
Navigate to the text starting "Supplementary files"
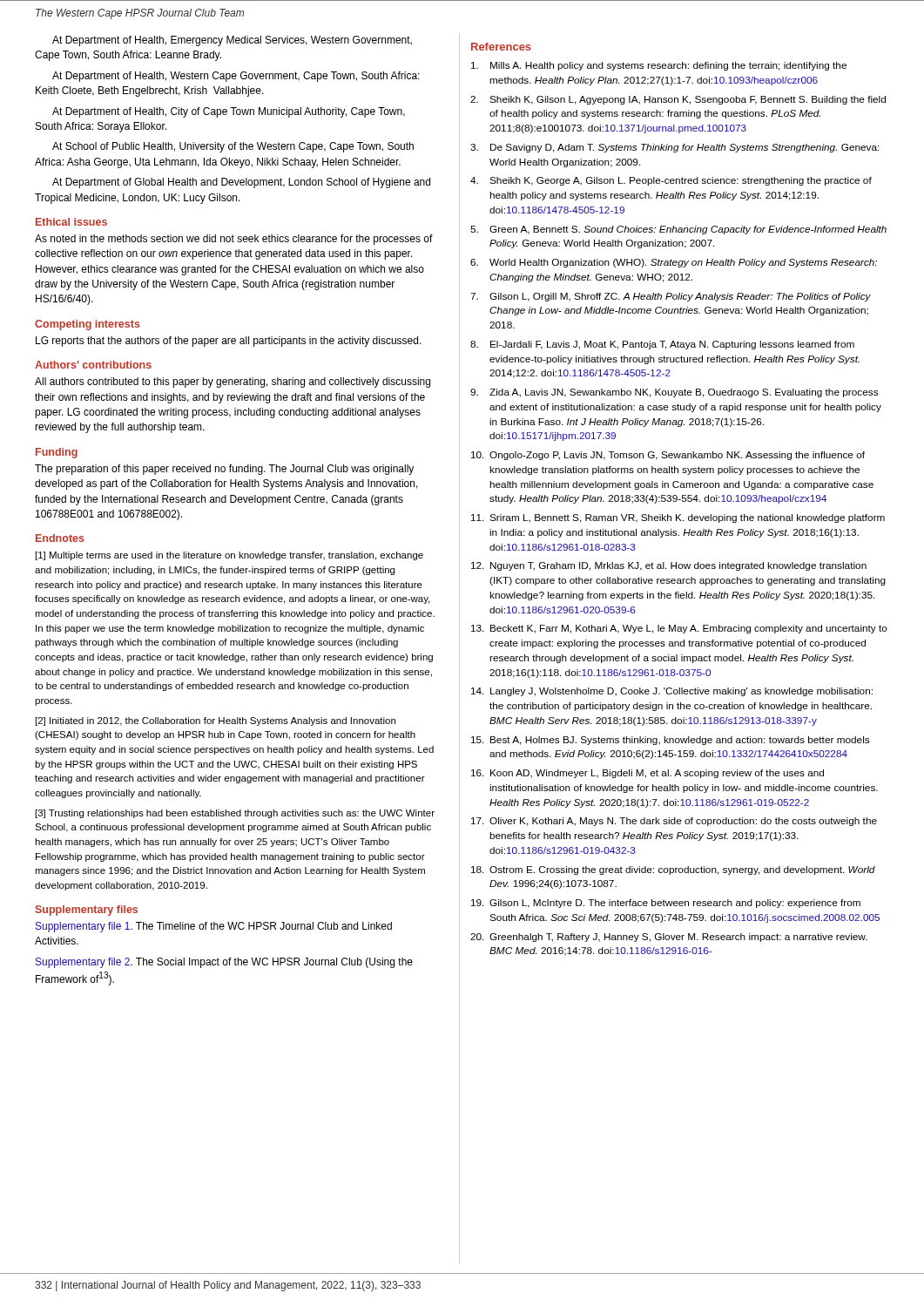point(87,910)
